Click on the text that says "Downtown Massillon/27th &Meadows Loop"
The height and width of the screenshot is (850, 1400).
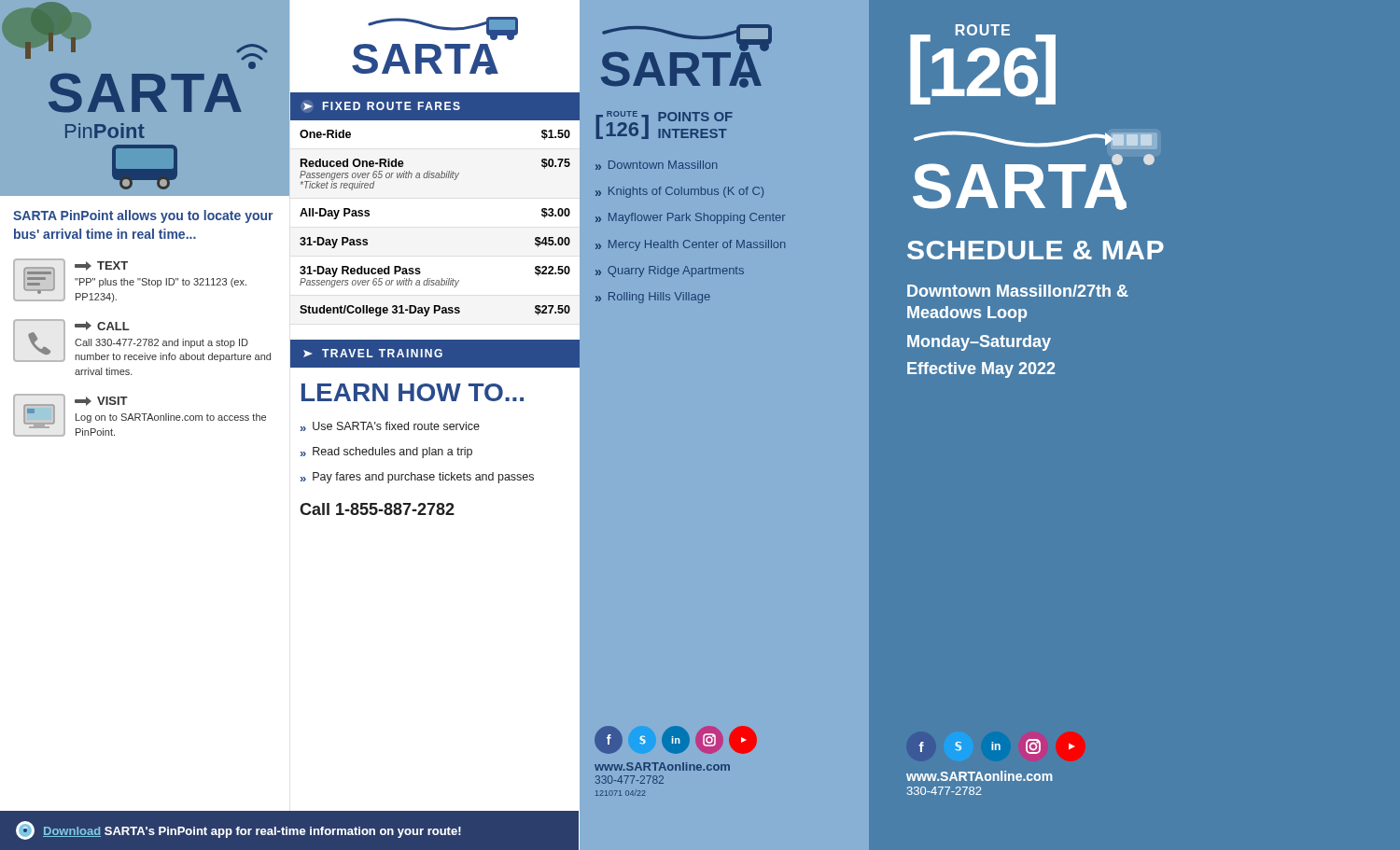[1017, 302]
